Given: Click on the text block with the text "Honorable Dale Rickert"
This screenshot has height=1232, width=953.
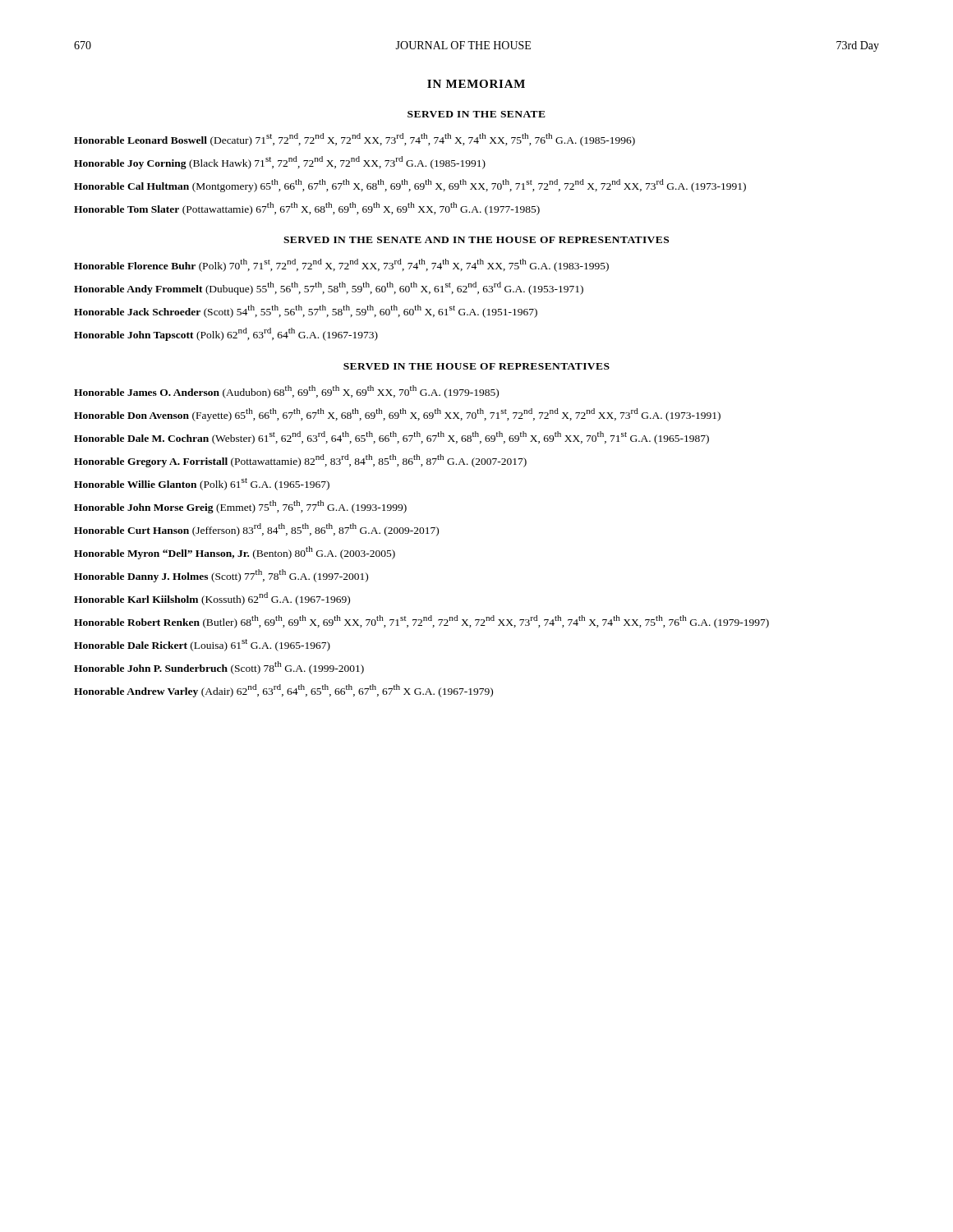Looking at the screenshot, I should coord(202,643).
